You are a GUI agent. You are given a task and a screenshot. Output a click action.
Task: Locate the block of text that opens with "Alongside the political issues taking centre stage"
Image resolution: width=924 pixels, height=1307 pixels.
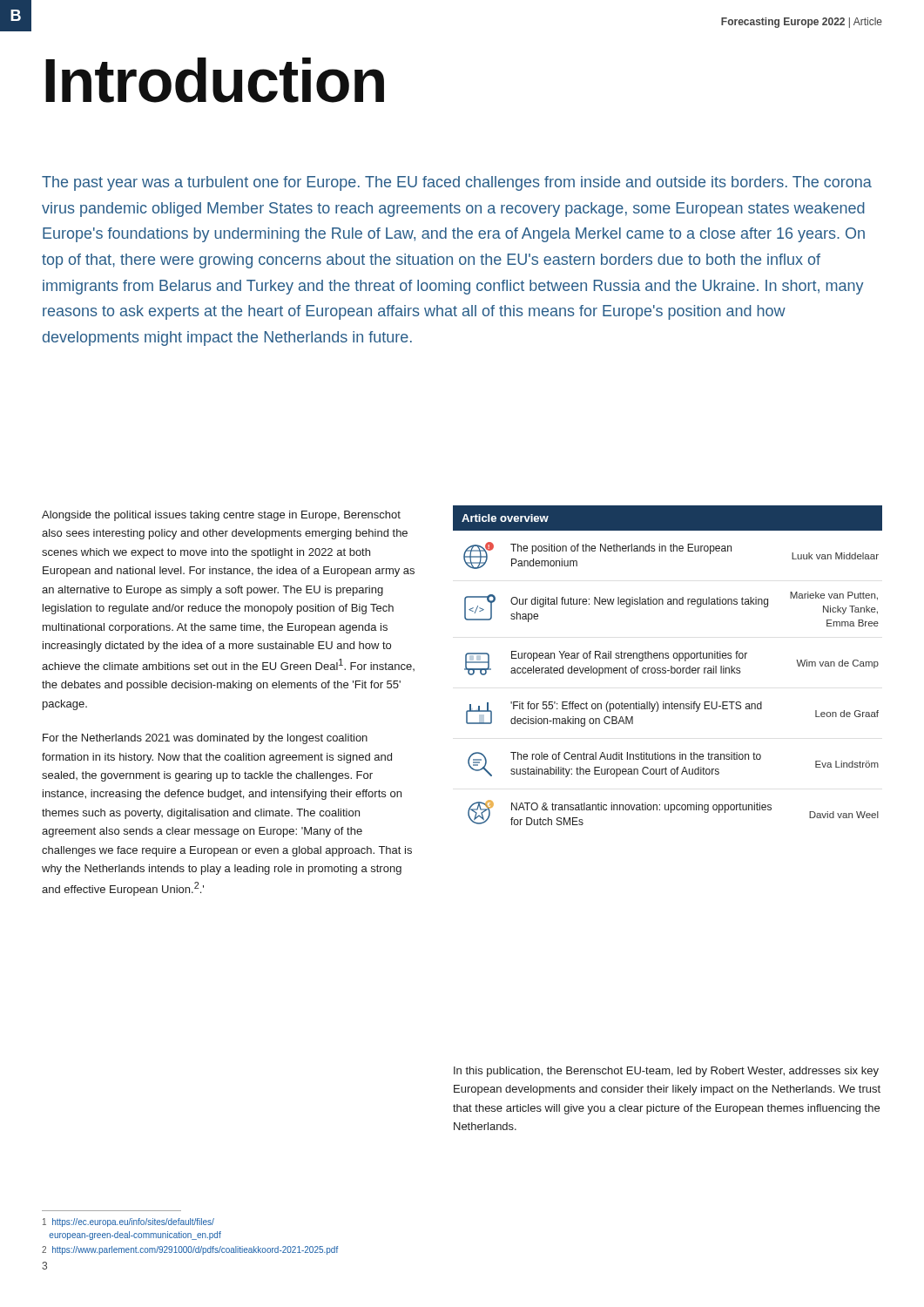tap(221, 516)
